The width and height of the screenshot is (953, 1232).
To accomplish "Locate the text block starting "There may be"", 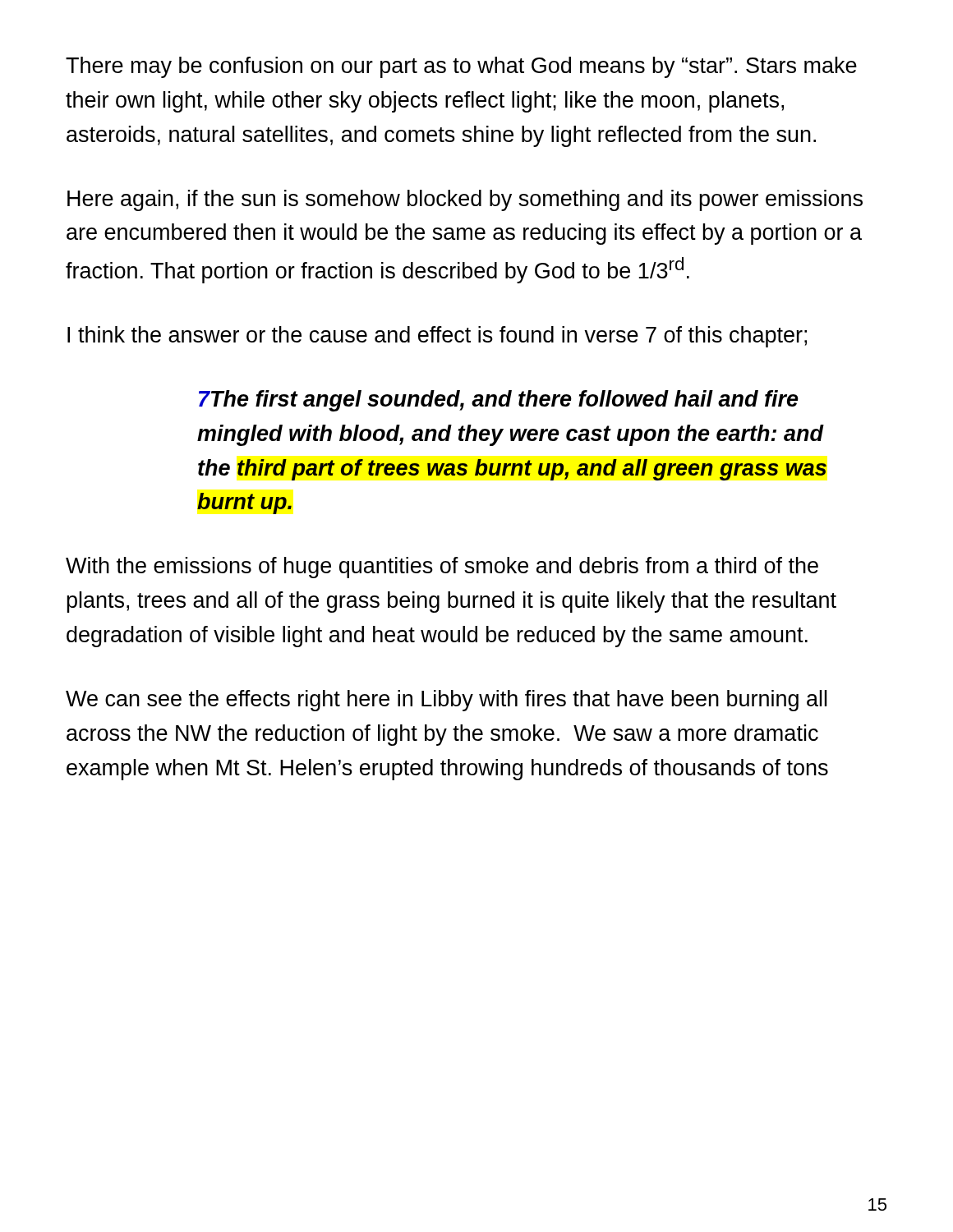I will (x=461, y=100).
